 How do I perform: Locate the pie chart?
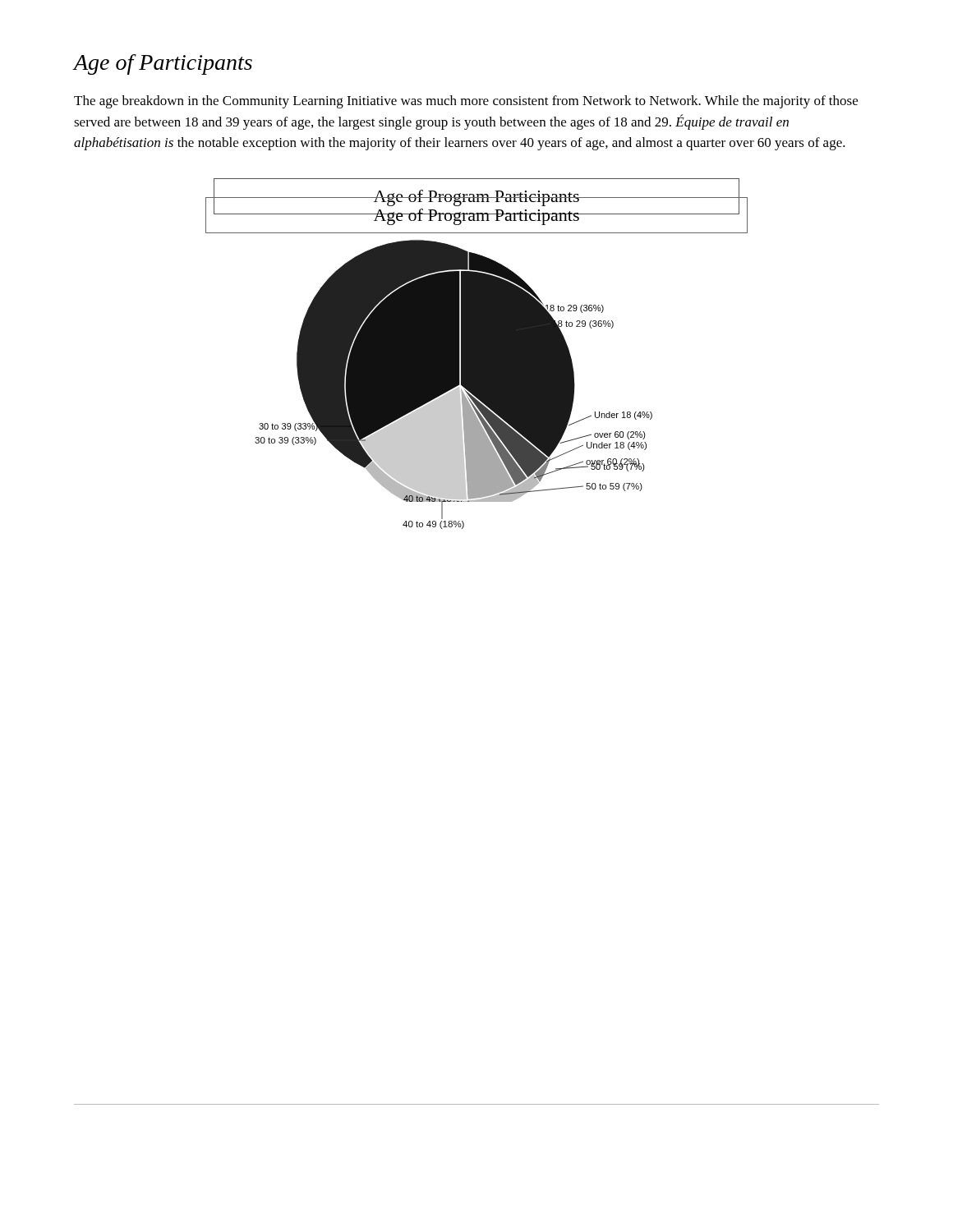click(476, 342)
